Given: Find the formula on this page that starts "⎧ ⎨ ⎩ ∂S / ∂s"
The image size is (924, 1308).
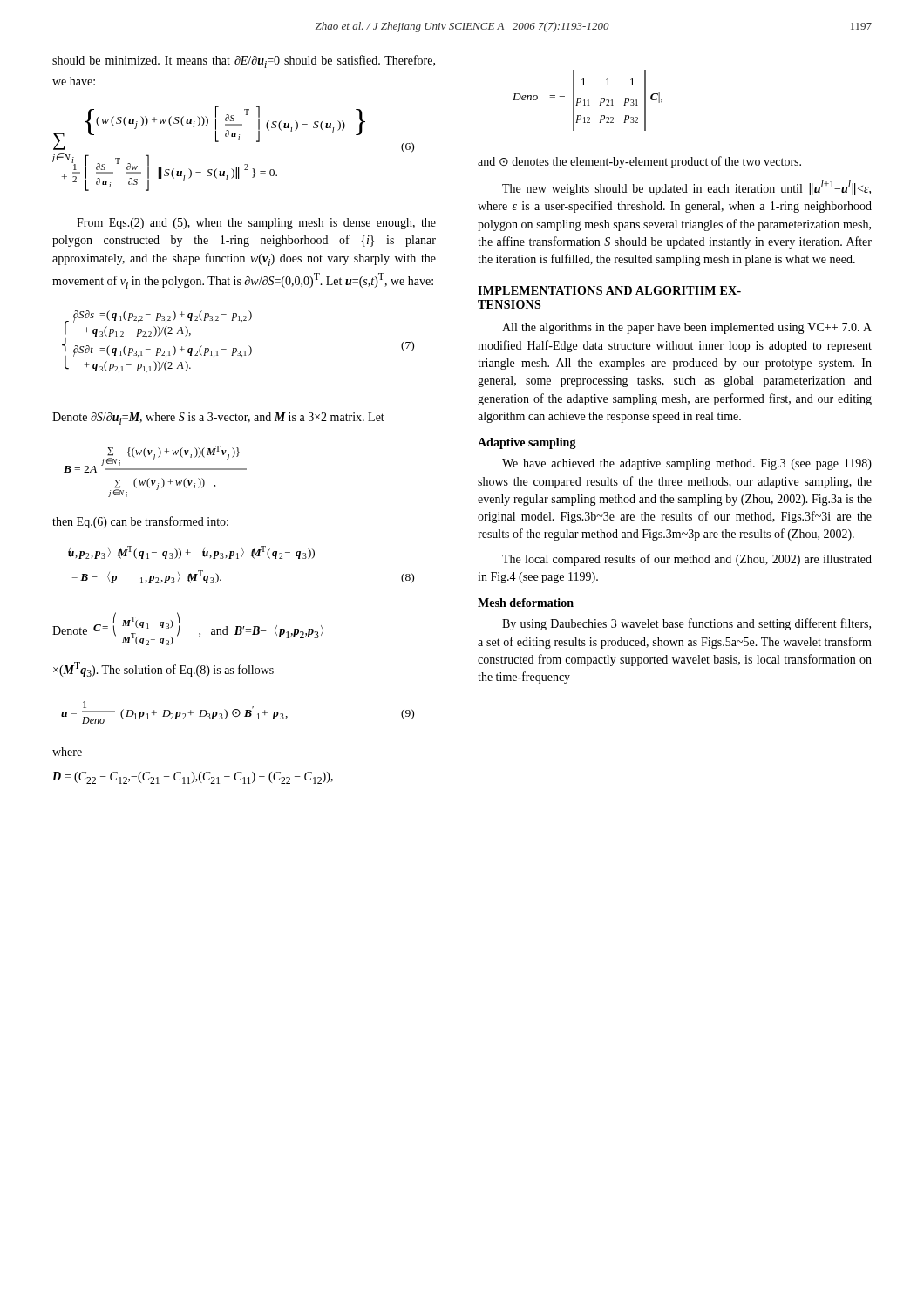Looking at the screenshot, I should [x=242, y=349].
